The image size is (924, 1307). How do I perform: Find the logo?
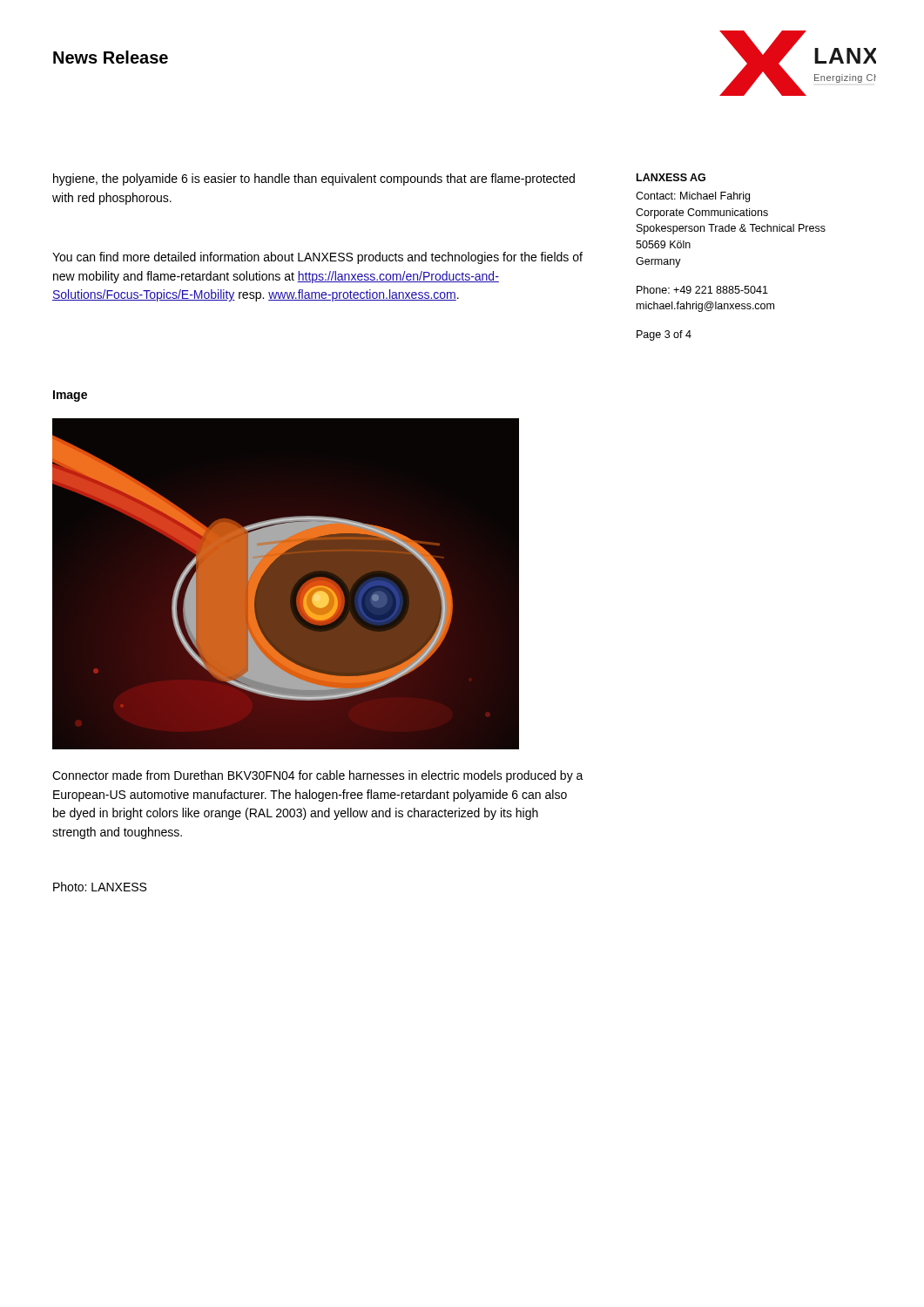point(798,64)
